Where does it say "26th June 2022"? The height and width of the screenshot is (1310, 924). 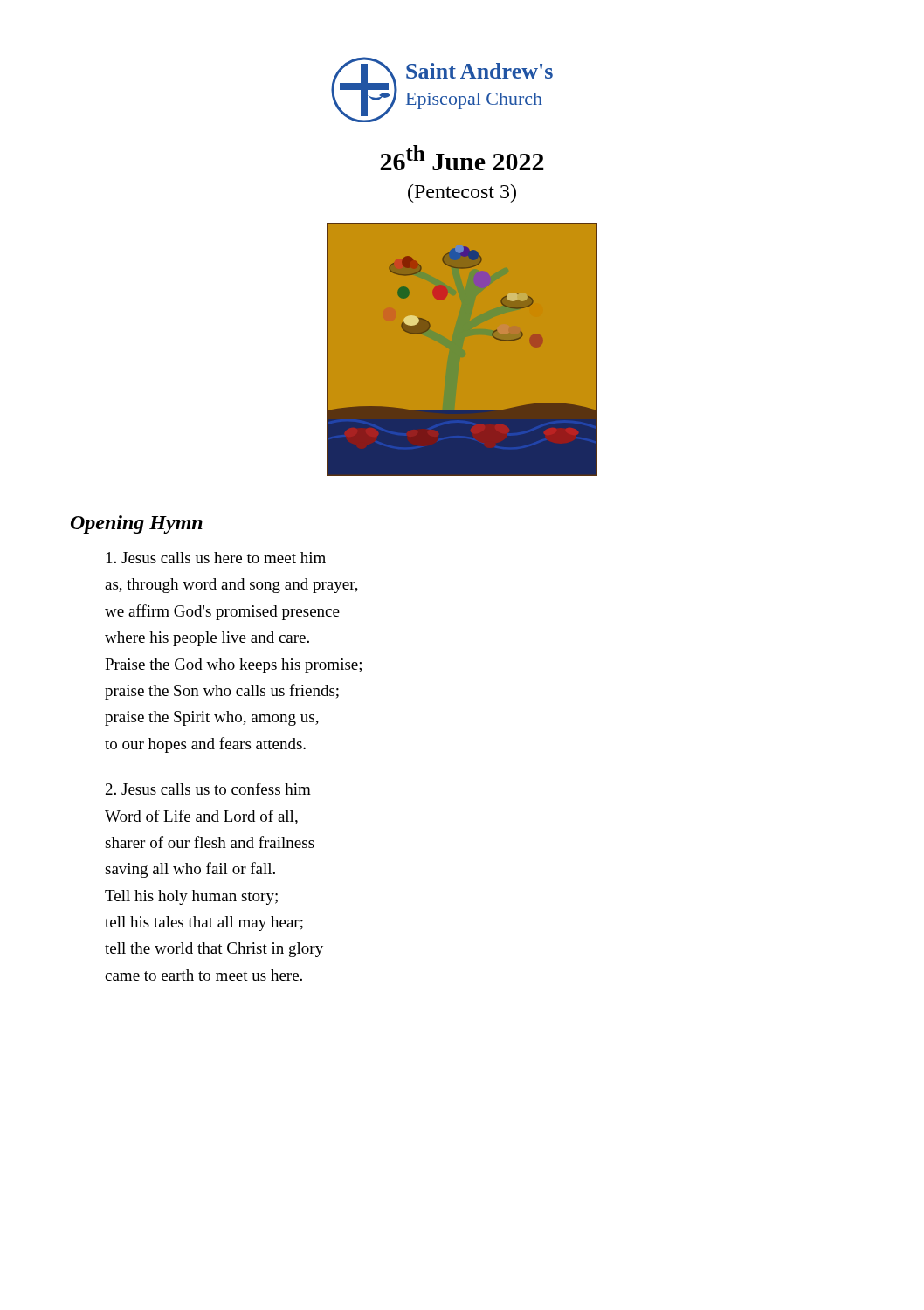(462, 159)
